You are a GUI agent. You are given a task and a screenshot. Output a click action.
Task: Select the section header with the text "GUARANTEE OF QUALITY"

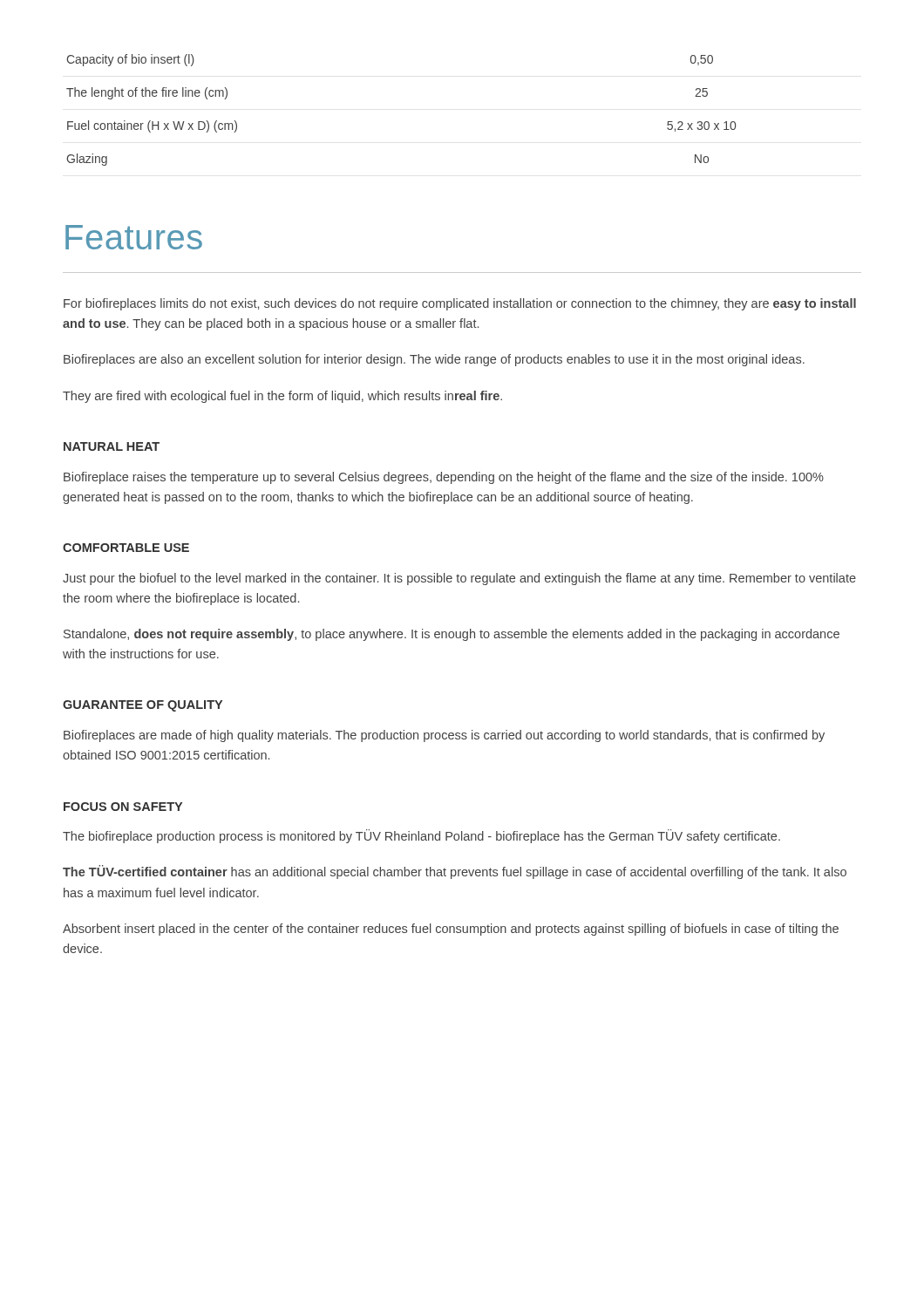coord(143,705)
